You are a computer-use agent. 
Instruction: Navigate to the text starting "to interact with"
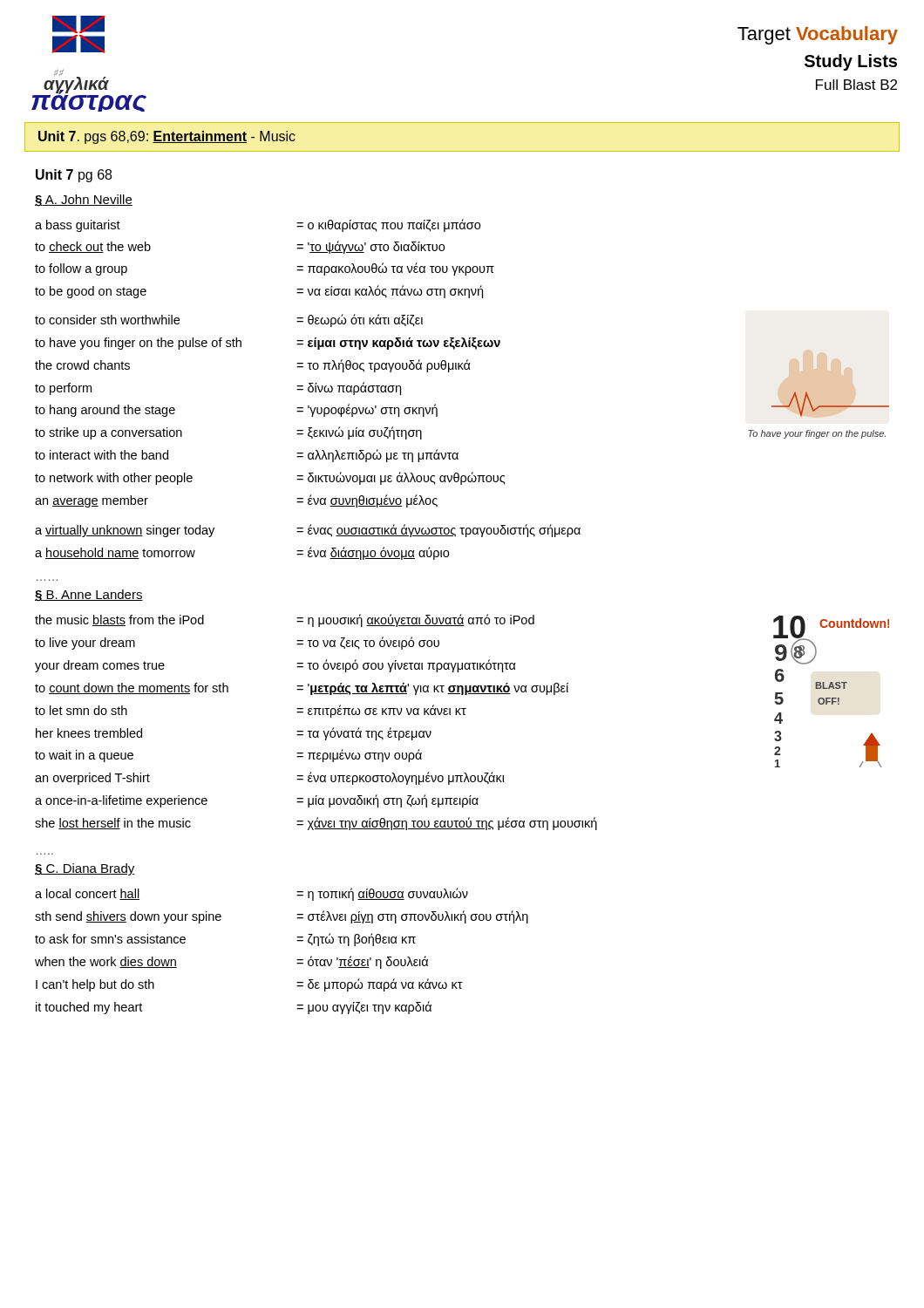tap(98, 456)
